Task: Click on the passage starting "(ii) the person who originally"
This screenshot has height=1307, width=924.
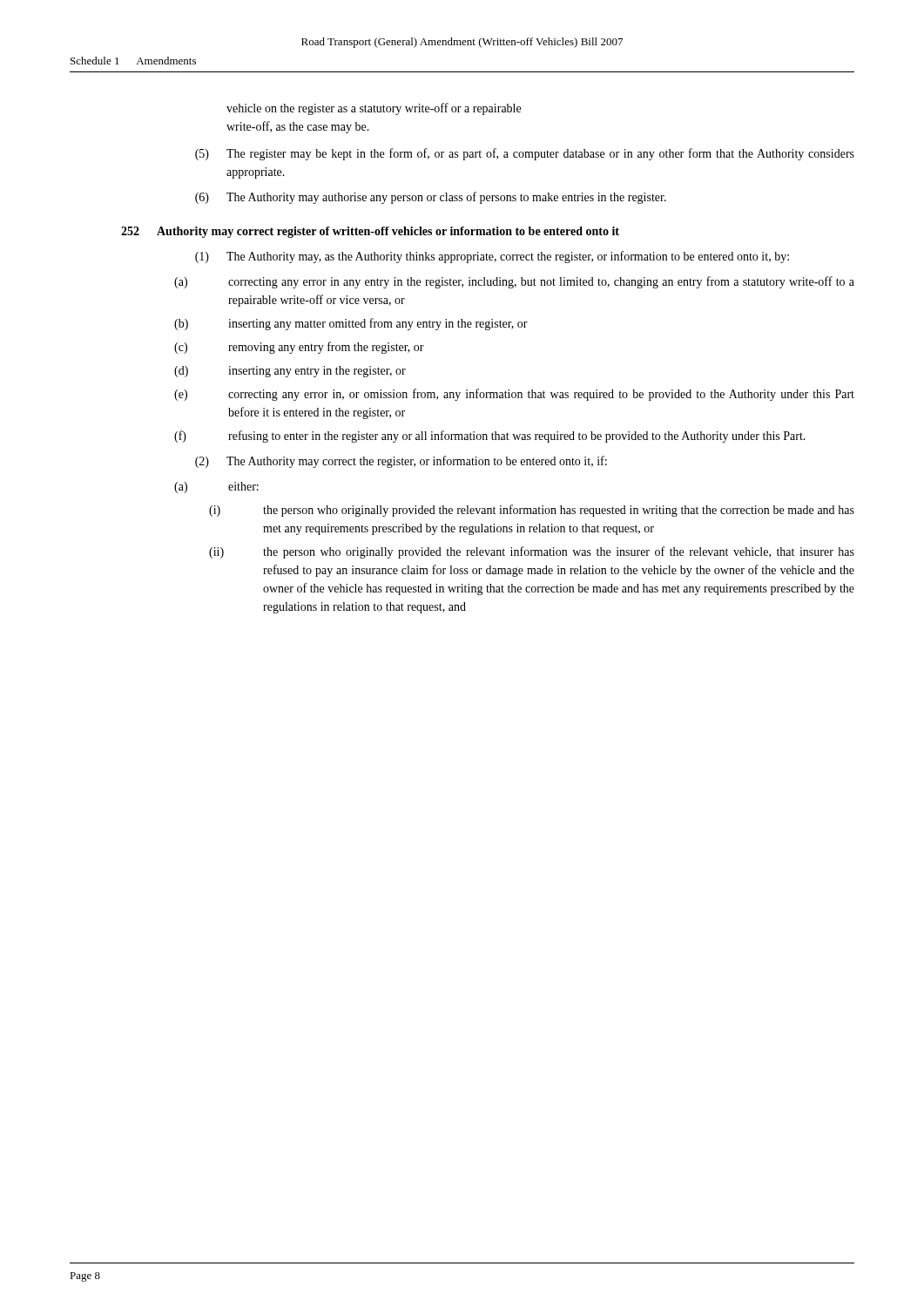Action: tap(532, 579)
